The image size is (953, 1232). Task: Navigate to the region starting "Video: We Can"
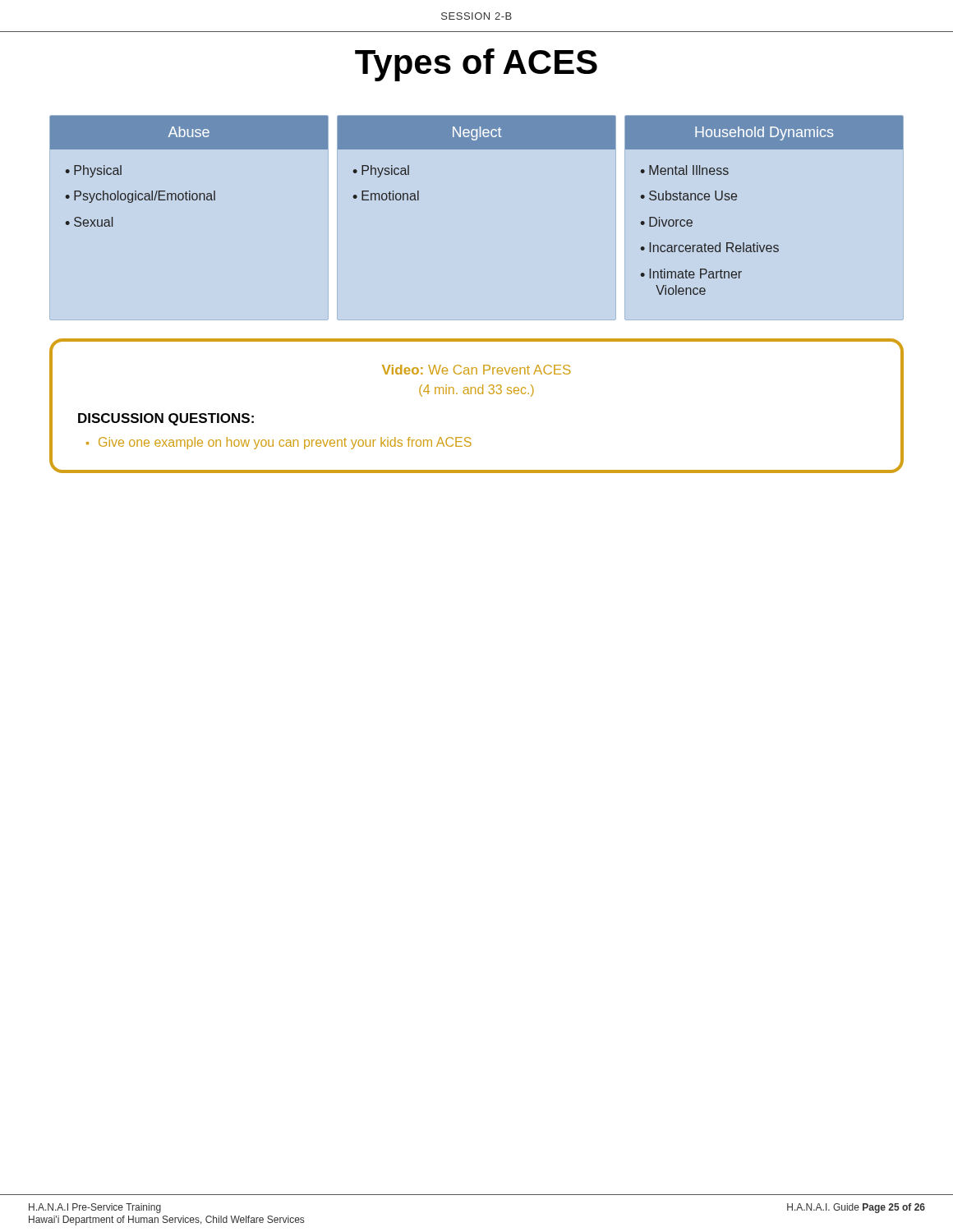tap(476, 370)
